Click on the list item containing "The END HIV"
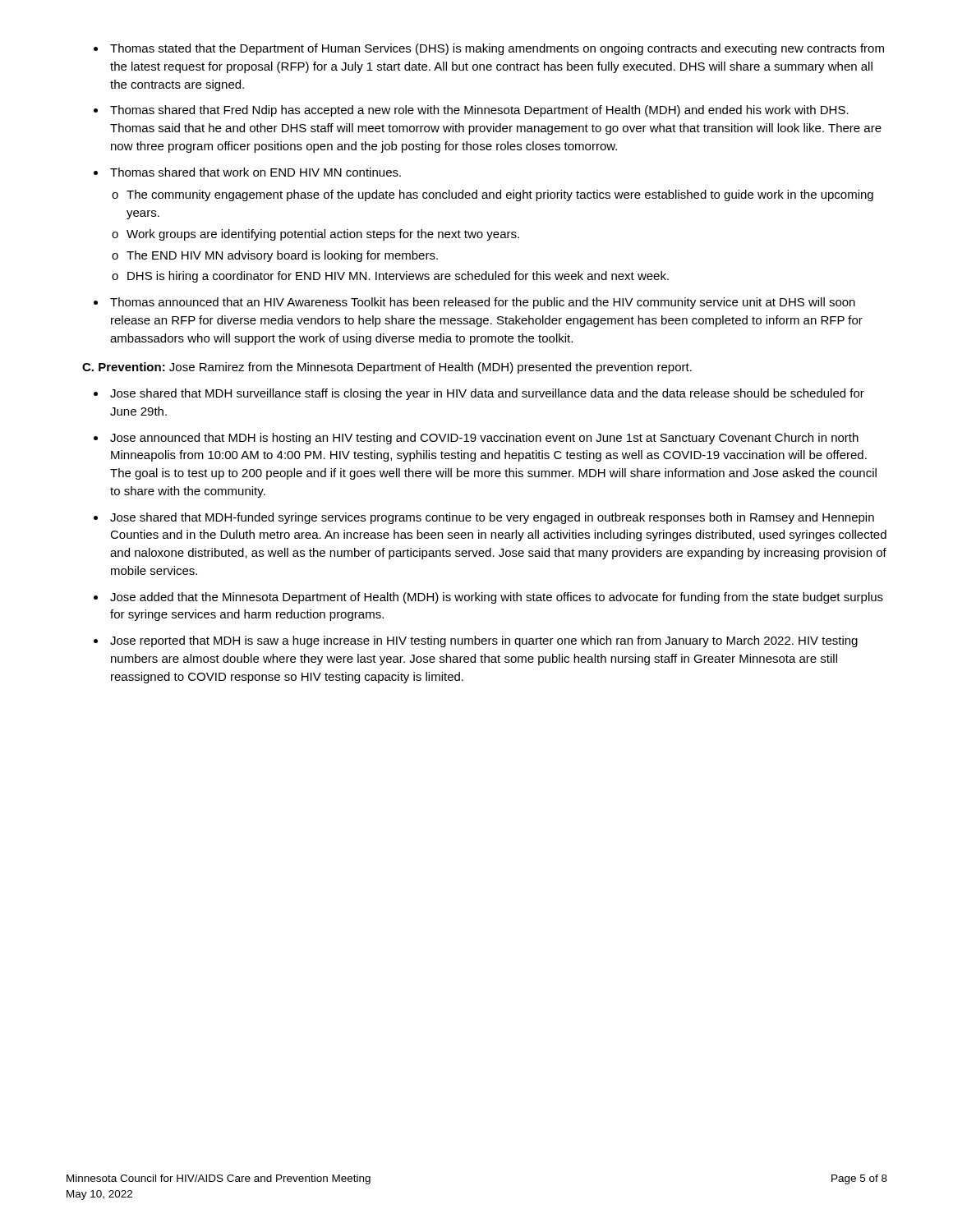Viewport: 953px width, 1232px height. [283, 255]
